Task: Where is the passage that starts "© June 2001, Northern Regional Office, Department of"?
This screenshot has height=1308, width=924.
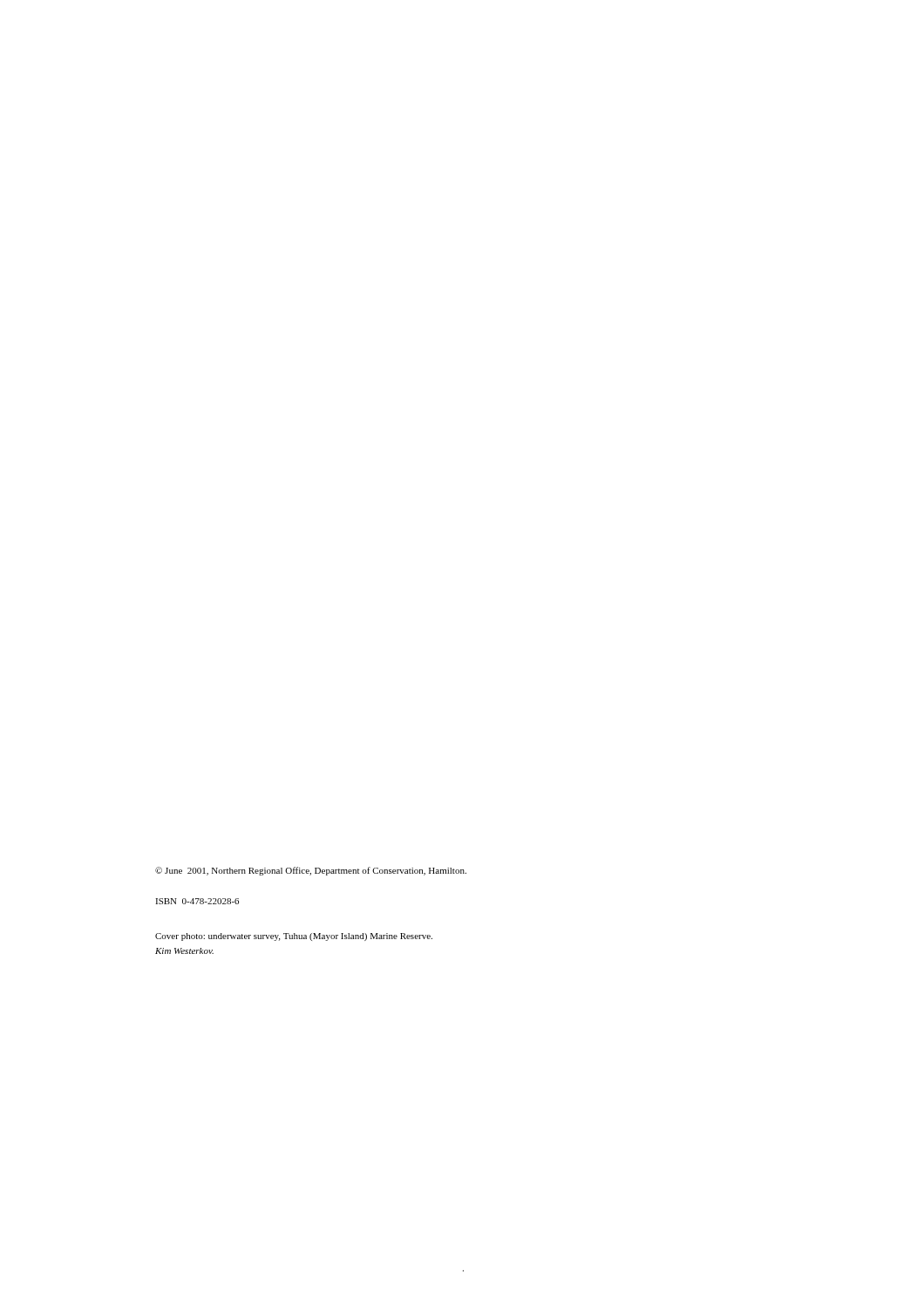Action: pos(311,870)
